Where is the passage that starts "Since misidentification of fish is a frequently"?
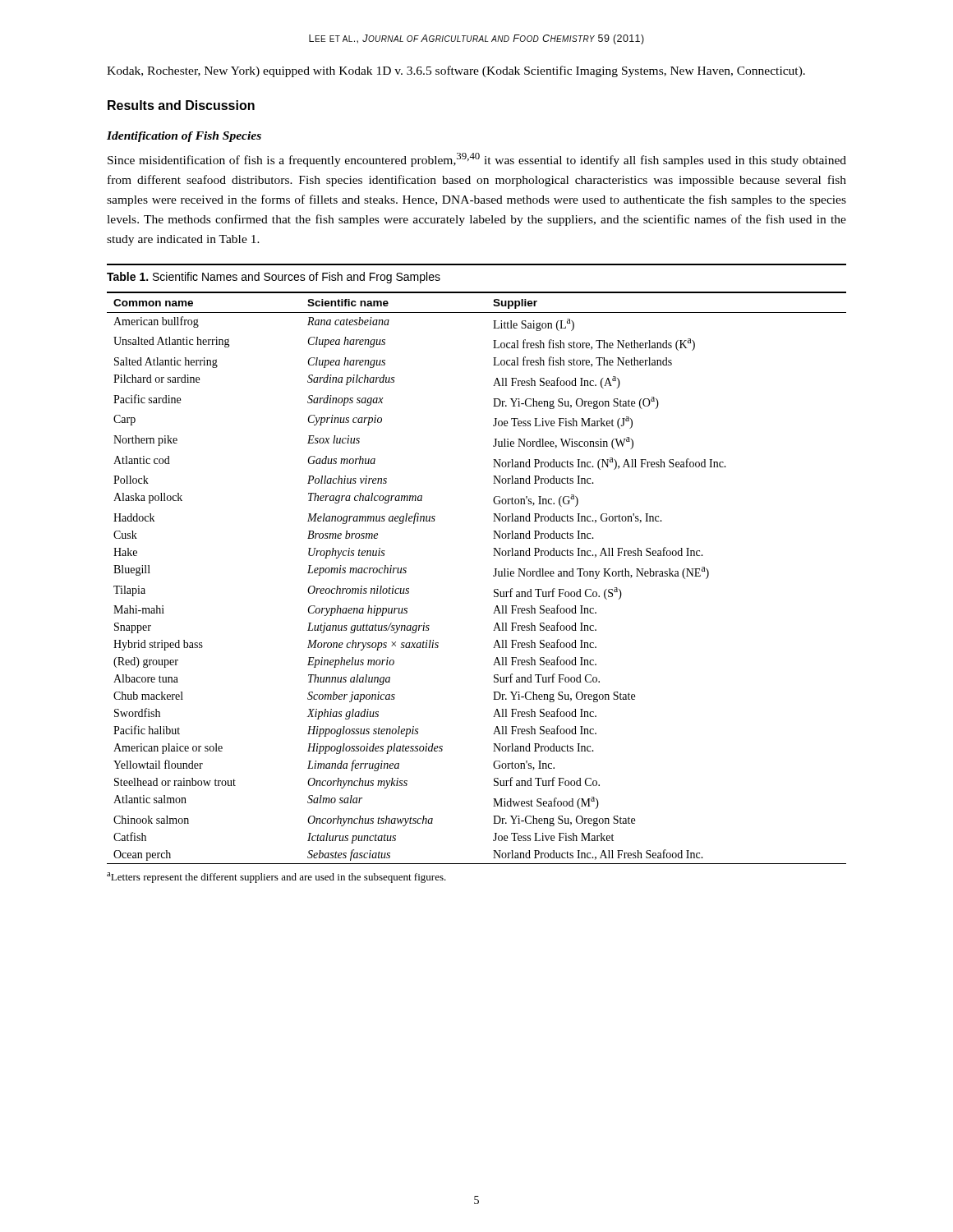 click(476, 198)
